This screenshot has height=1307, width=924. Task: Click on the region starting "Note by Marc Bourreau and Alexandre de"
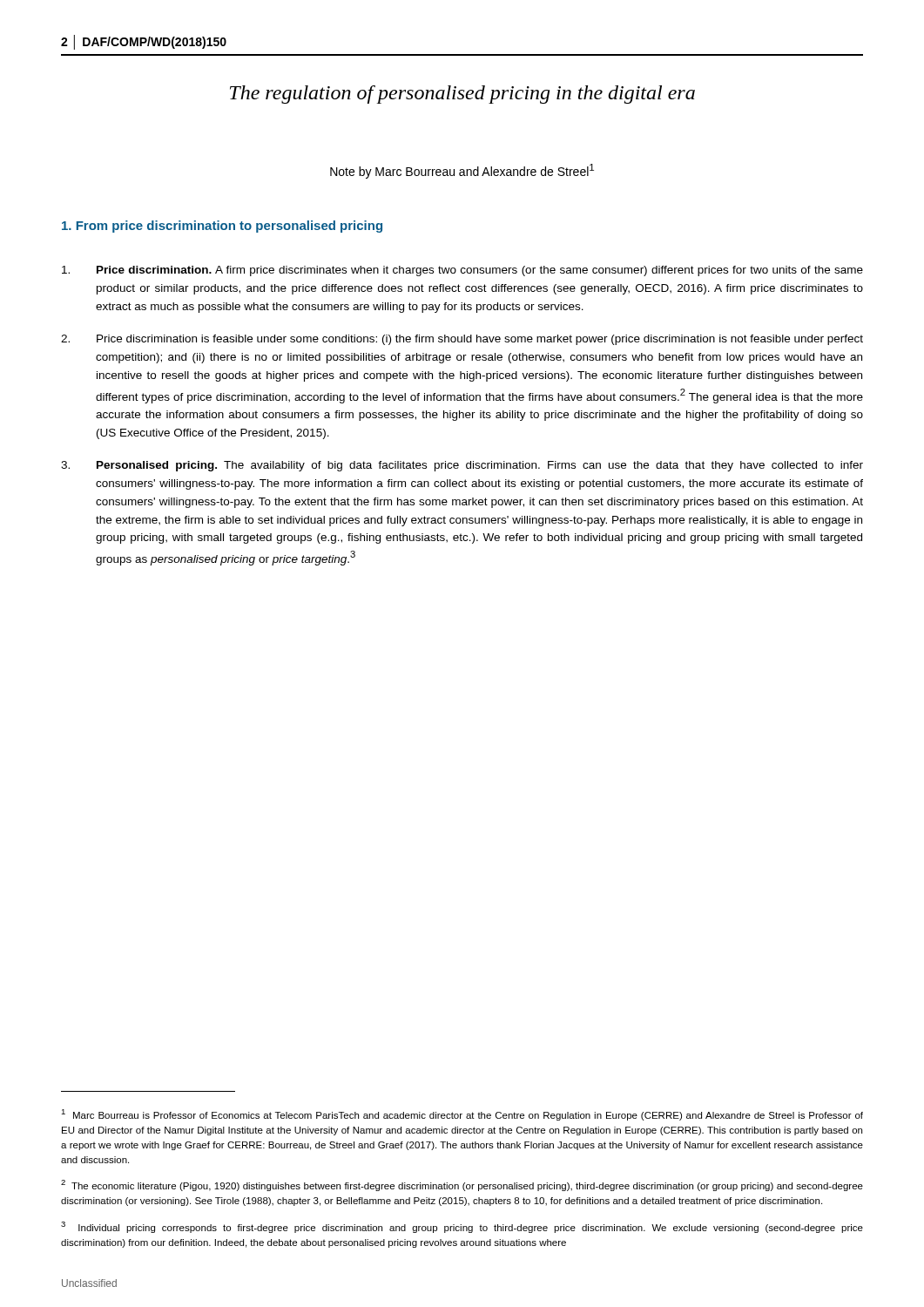coord(462,170)
